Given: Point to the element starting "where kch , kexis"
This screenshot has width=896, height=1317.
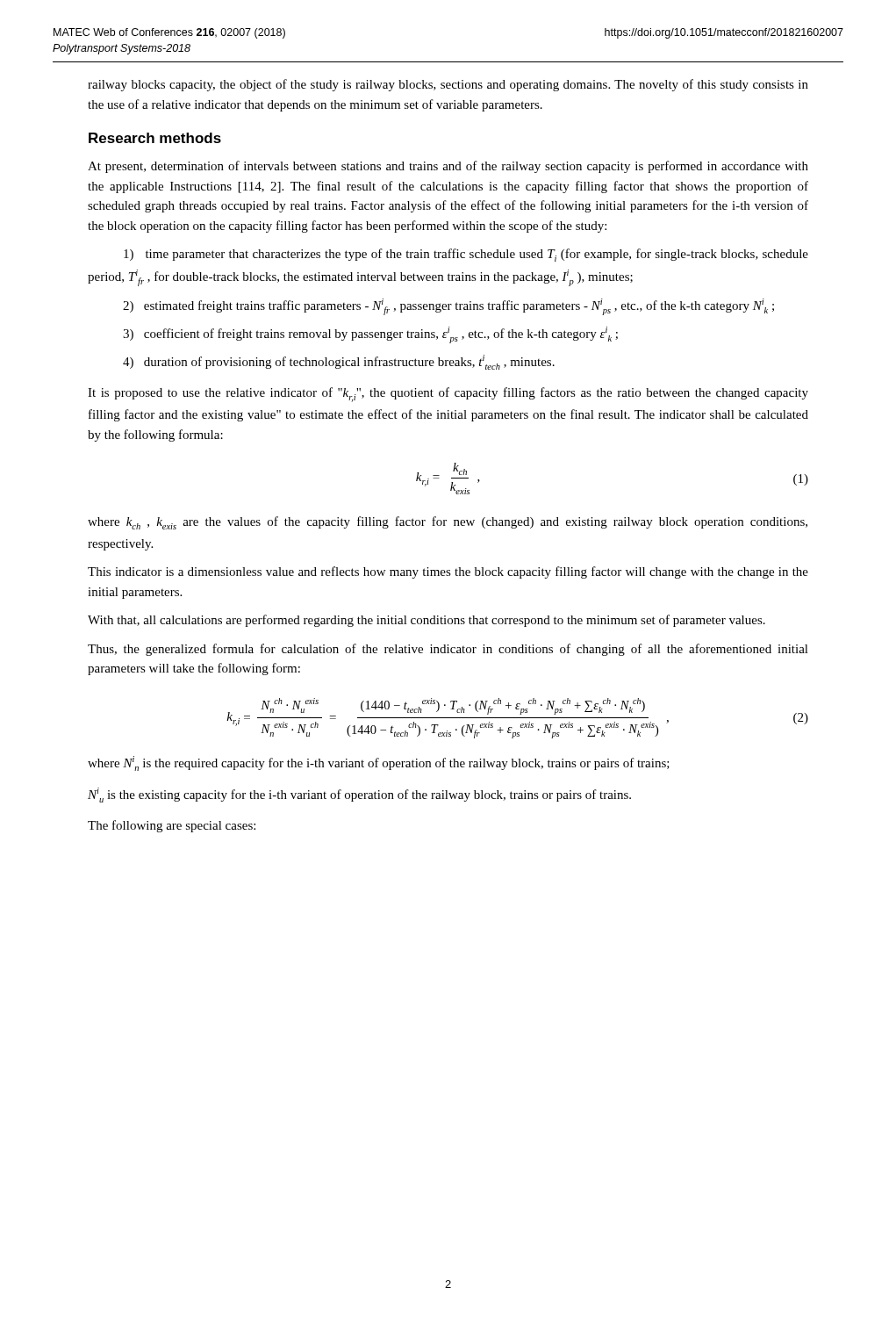Looking at the screenshot, I should 448,532.
